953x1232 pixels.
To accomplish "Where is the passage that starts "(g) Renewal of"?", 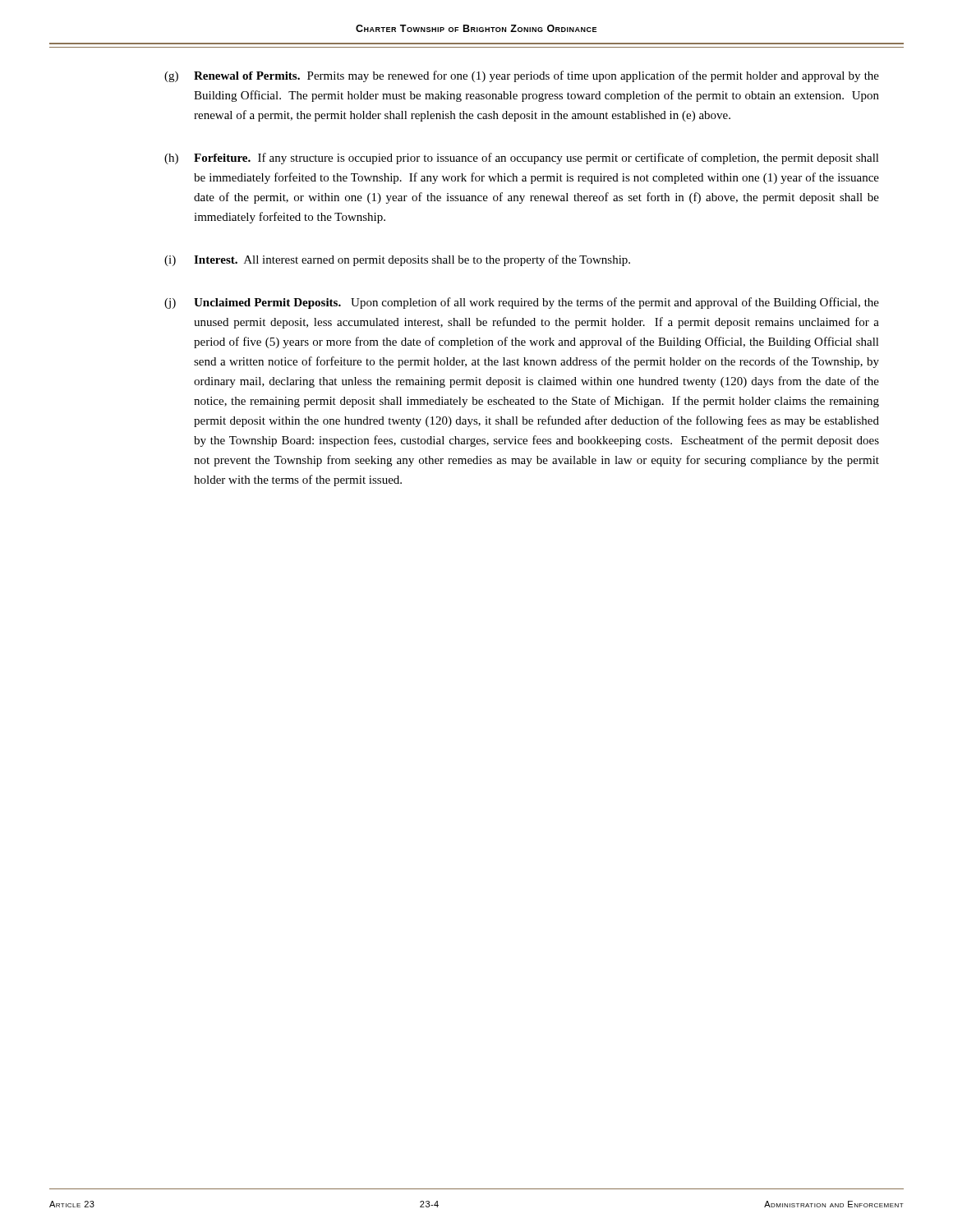I will point(522,95).
